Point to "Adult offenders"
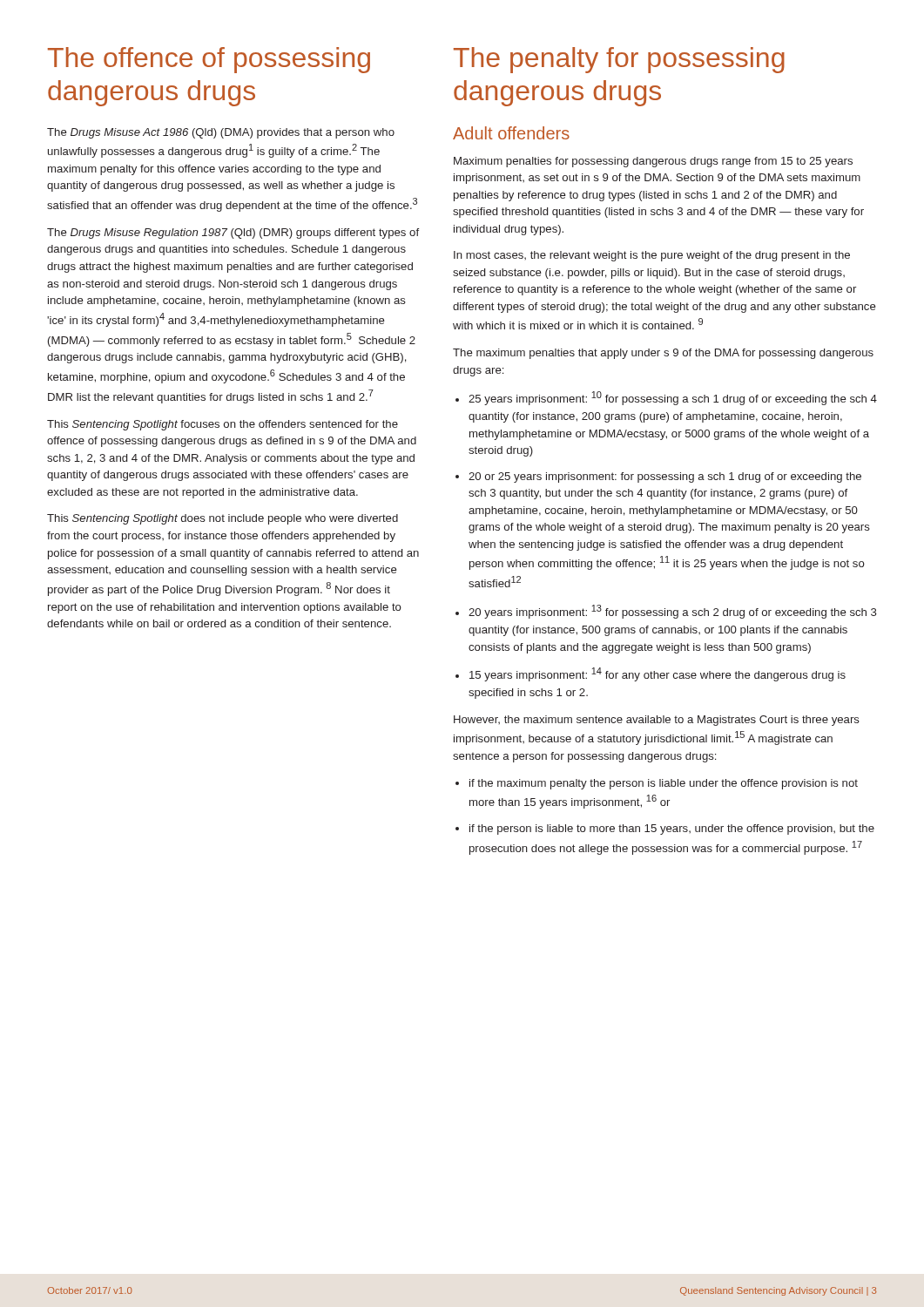This screenshot has width=924, height=1307. click(511, 133)
